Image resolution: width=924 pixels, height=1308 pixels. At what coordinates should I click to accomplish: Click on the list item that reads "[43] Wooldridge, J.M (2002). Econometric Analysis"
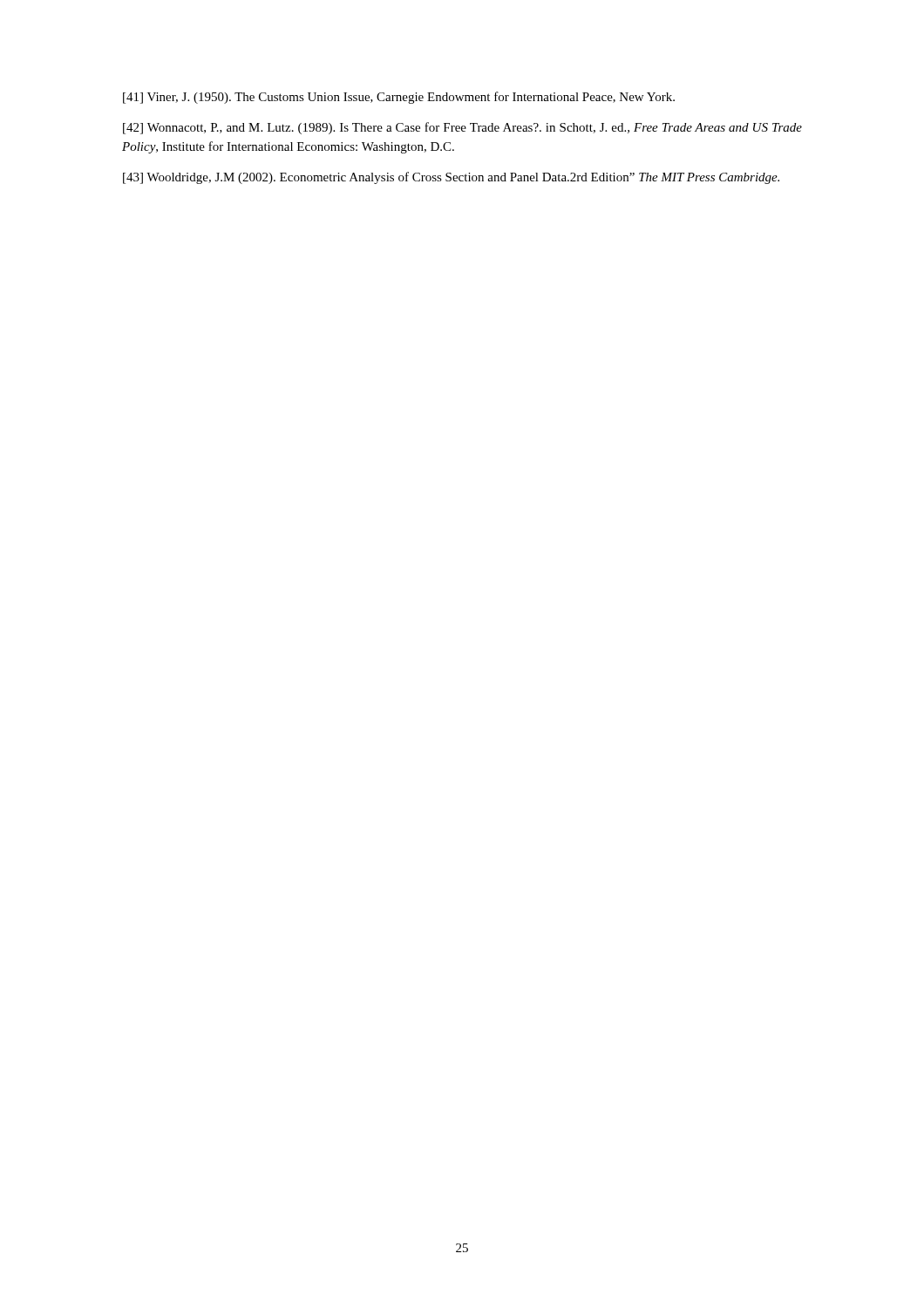(451, 177)
